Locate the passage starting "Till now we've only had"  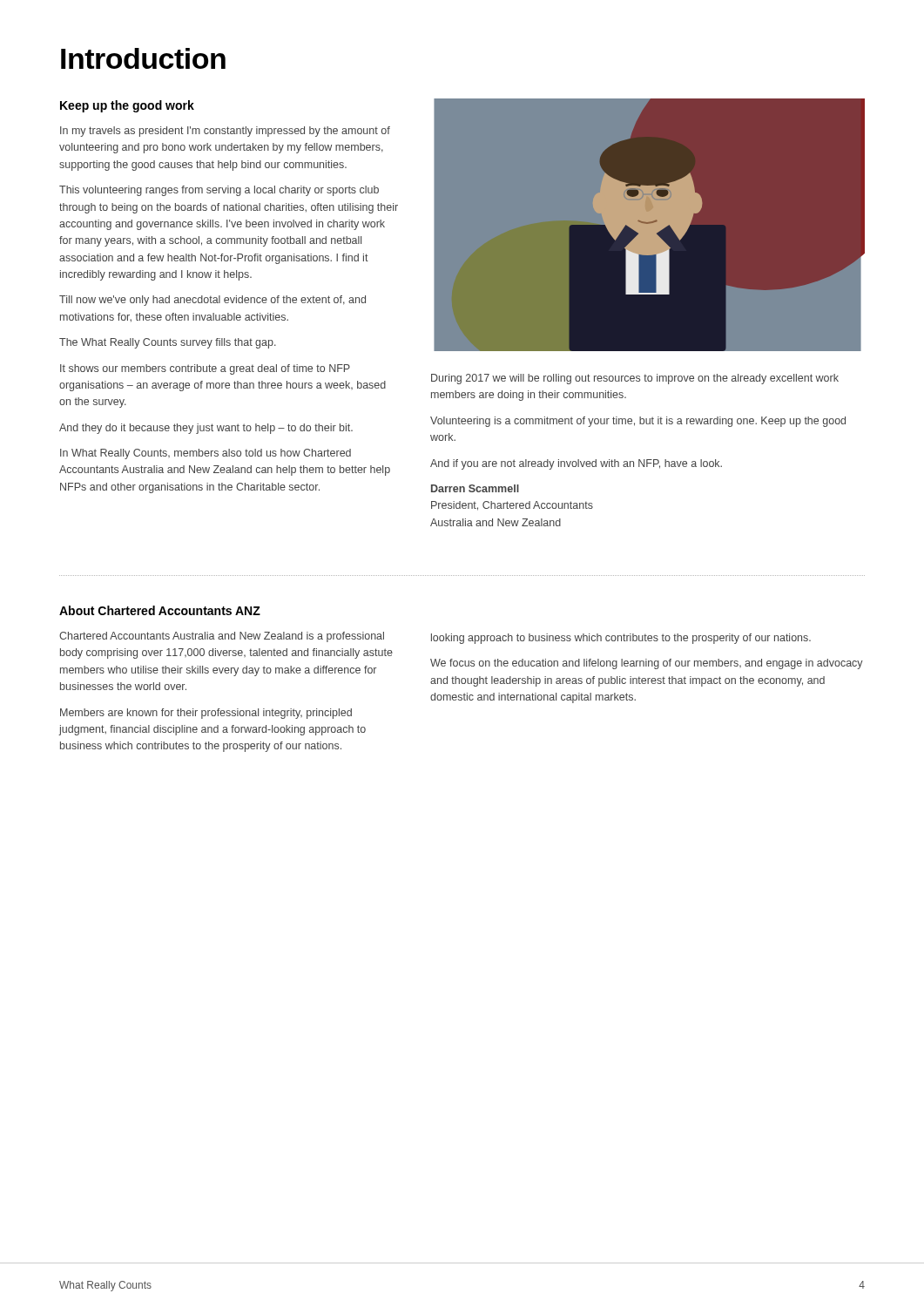pyautogui.click(x=213, y=309)
